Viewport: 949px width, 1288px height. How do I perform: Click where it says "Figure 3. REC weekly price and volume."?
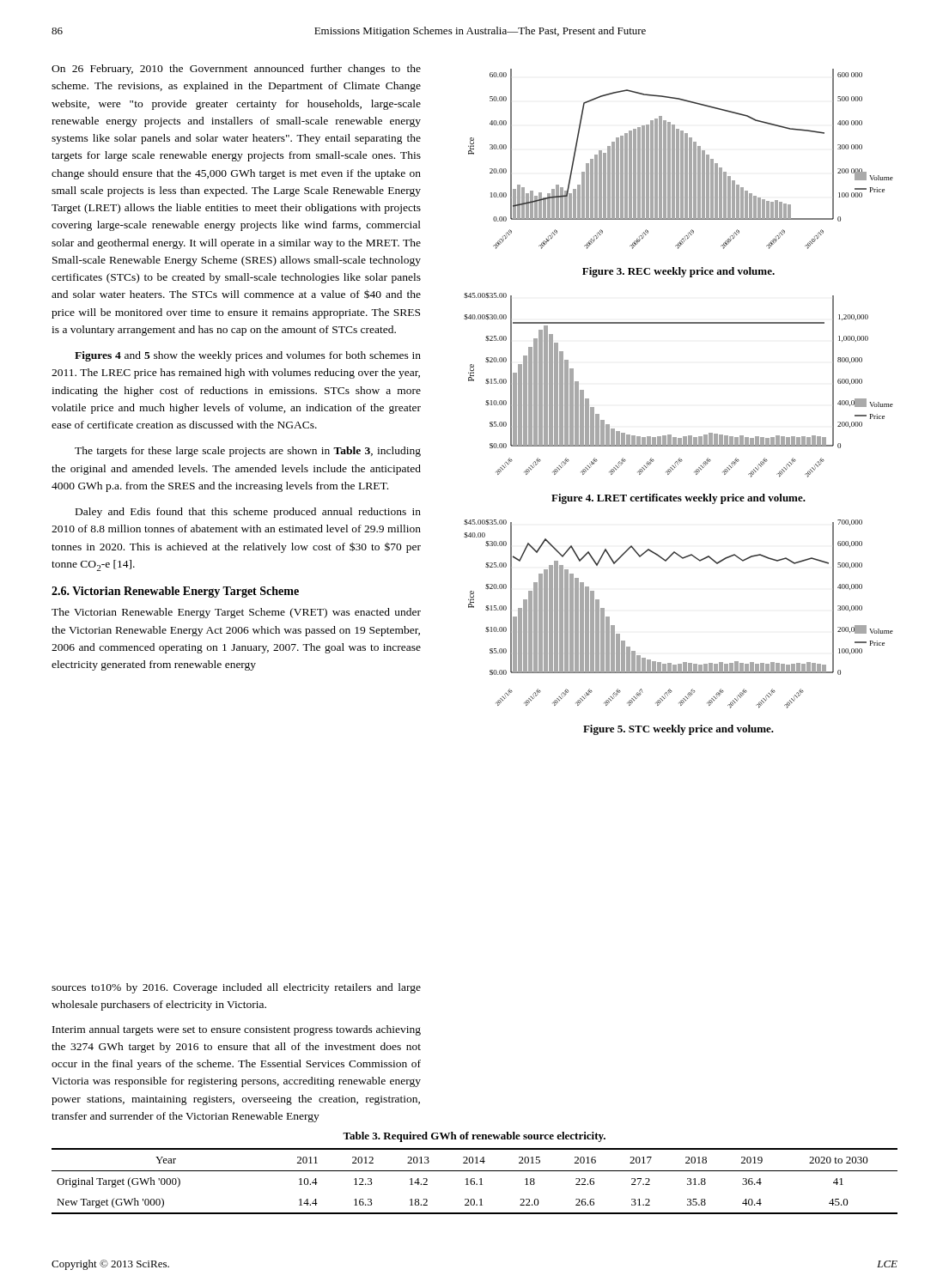click(x=678, y=271)
